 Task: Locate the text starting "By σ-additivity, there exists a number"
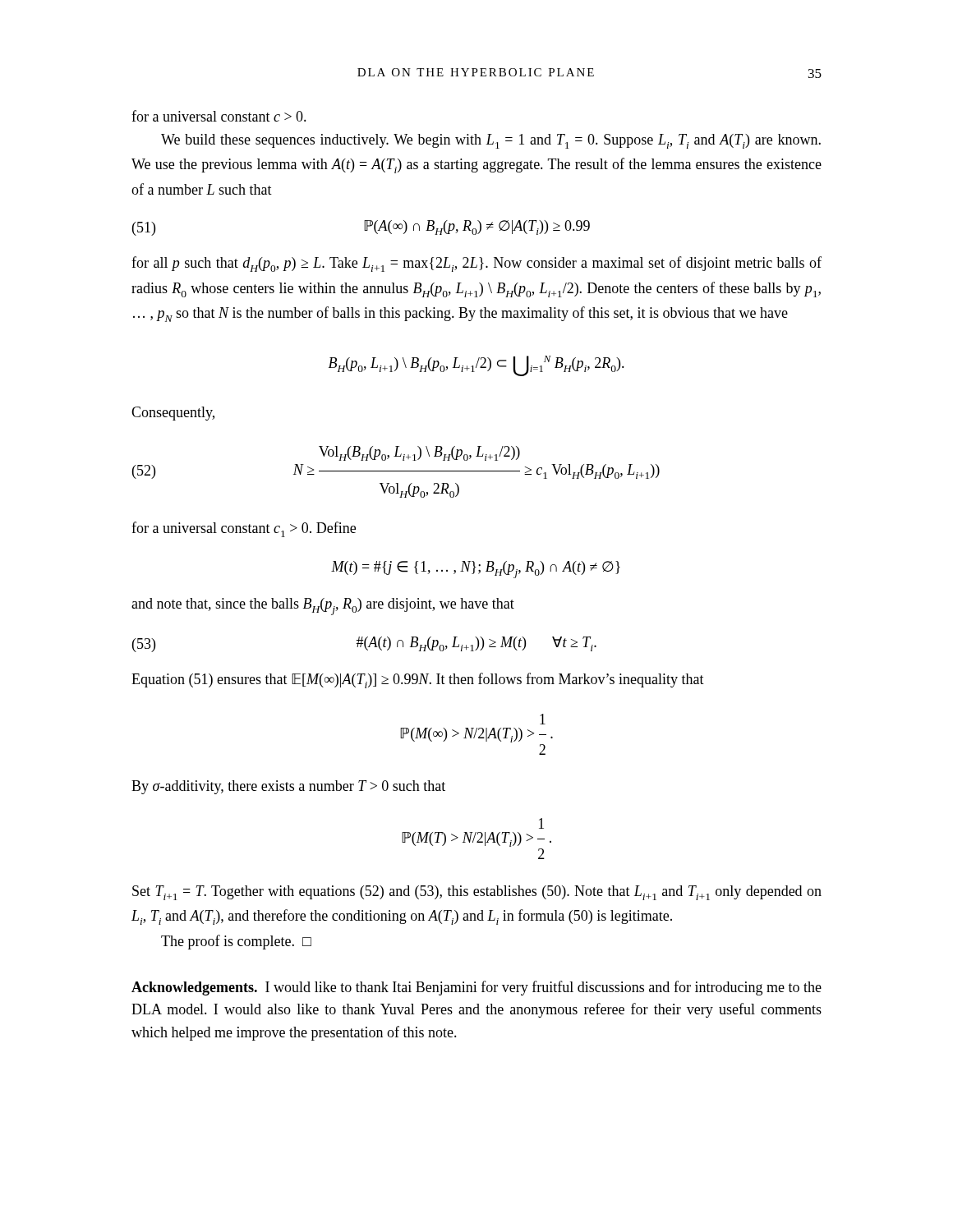(x=288, y=787)
